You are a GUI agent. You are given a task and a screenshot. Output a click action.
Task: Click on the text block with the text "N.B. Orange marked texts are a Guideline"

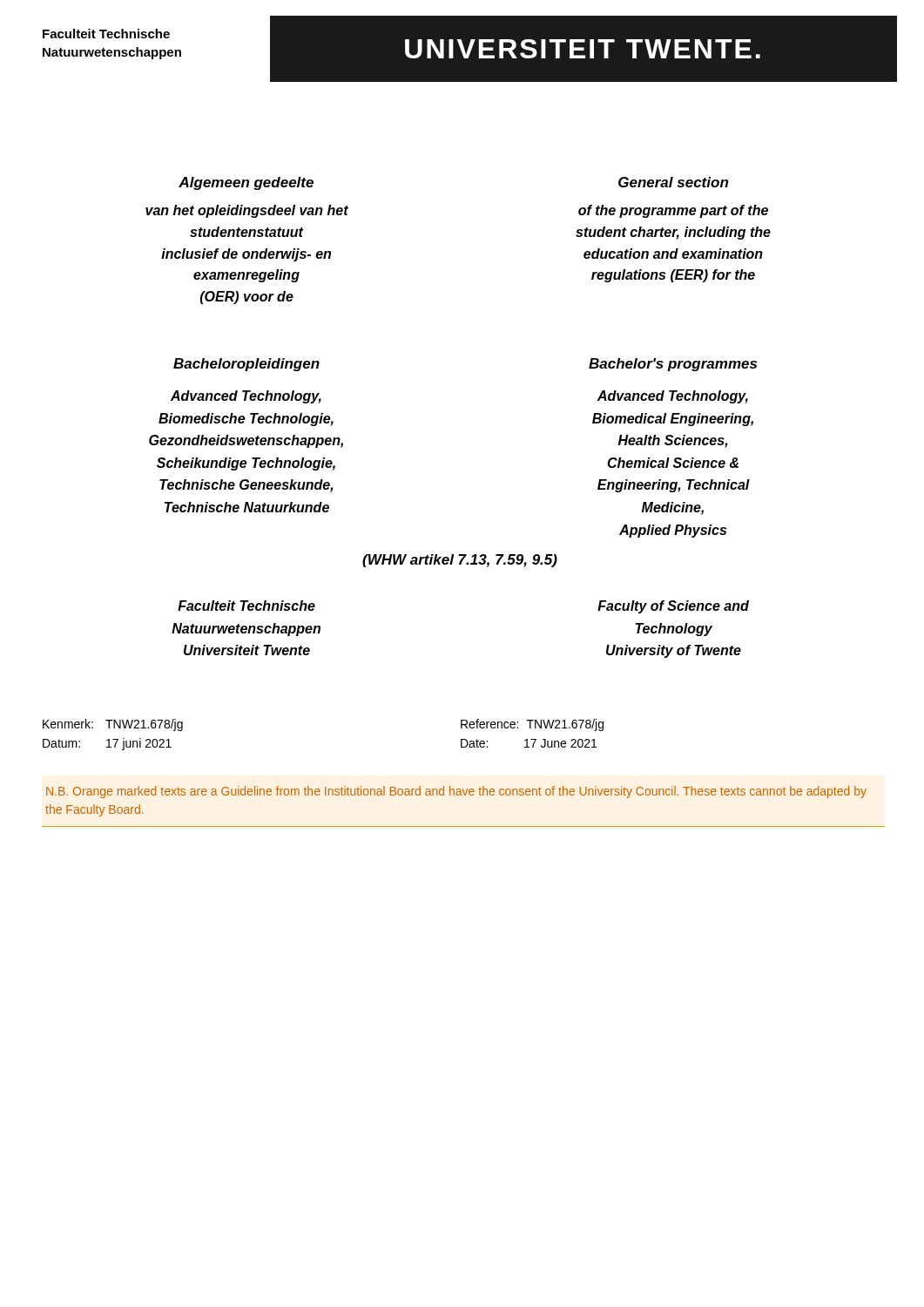click(x=456, y=800)
